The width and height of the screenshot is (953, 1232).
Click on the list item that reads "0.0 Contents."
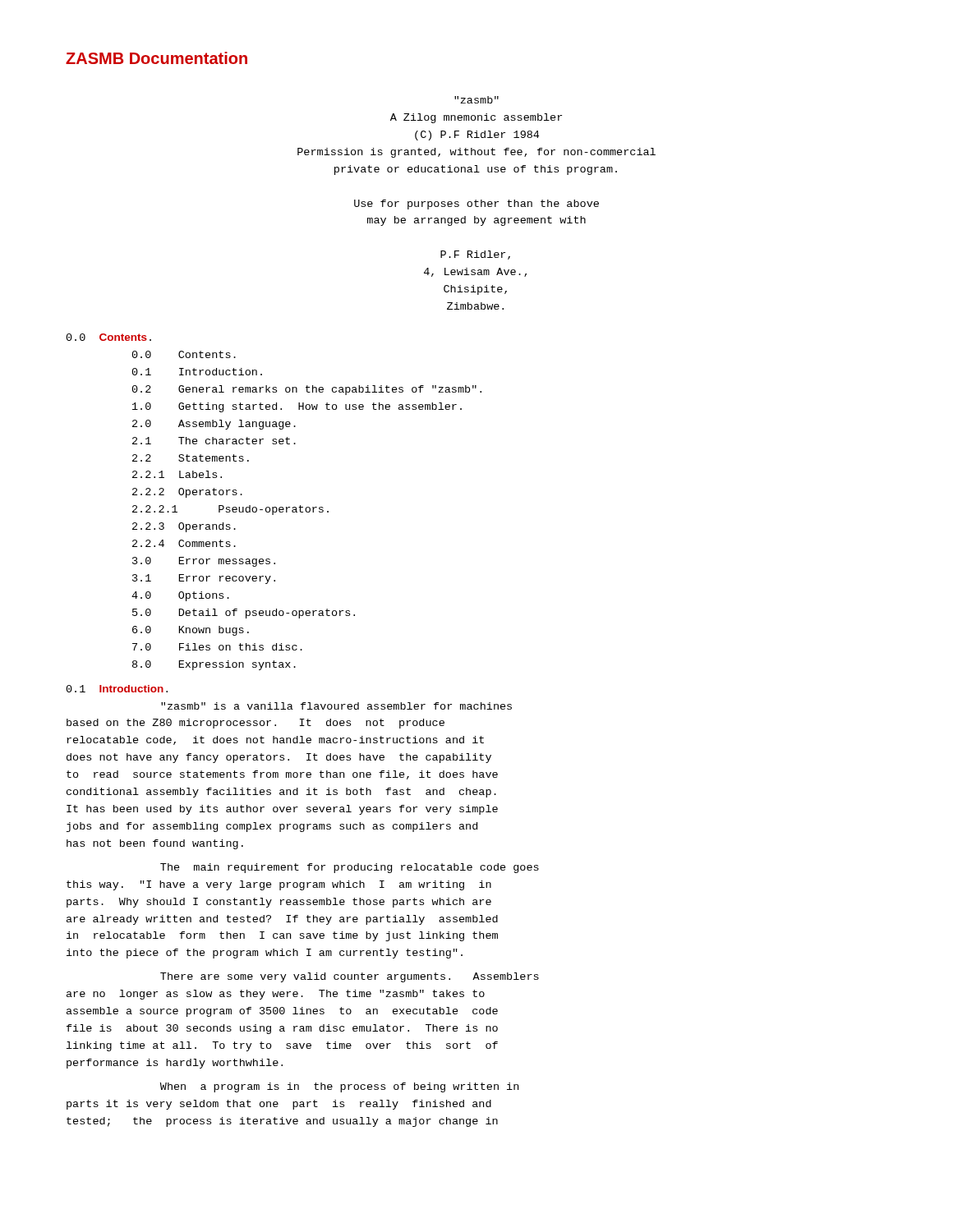(185, 355)
